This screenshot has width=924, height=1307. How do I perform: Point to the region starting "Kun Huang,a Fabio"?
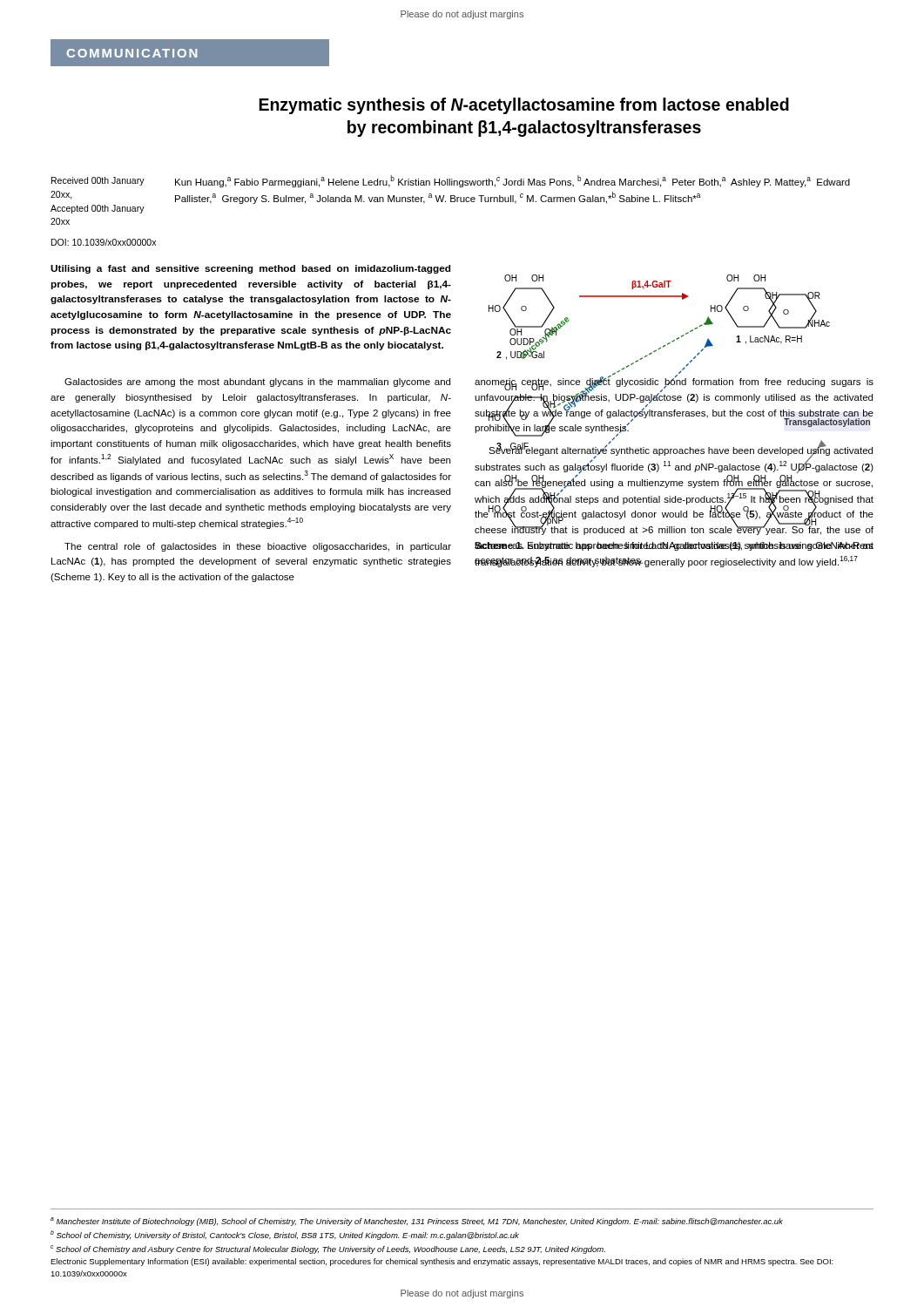tap(512, 189)
